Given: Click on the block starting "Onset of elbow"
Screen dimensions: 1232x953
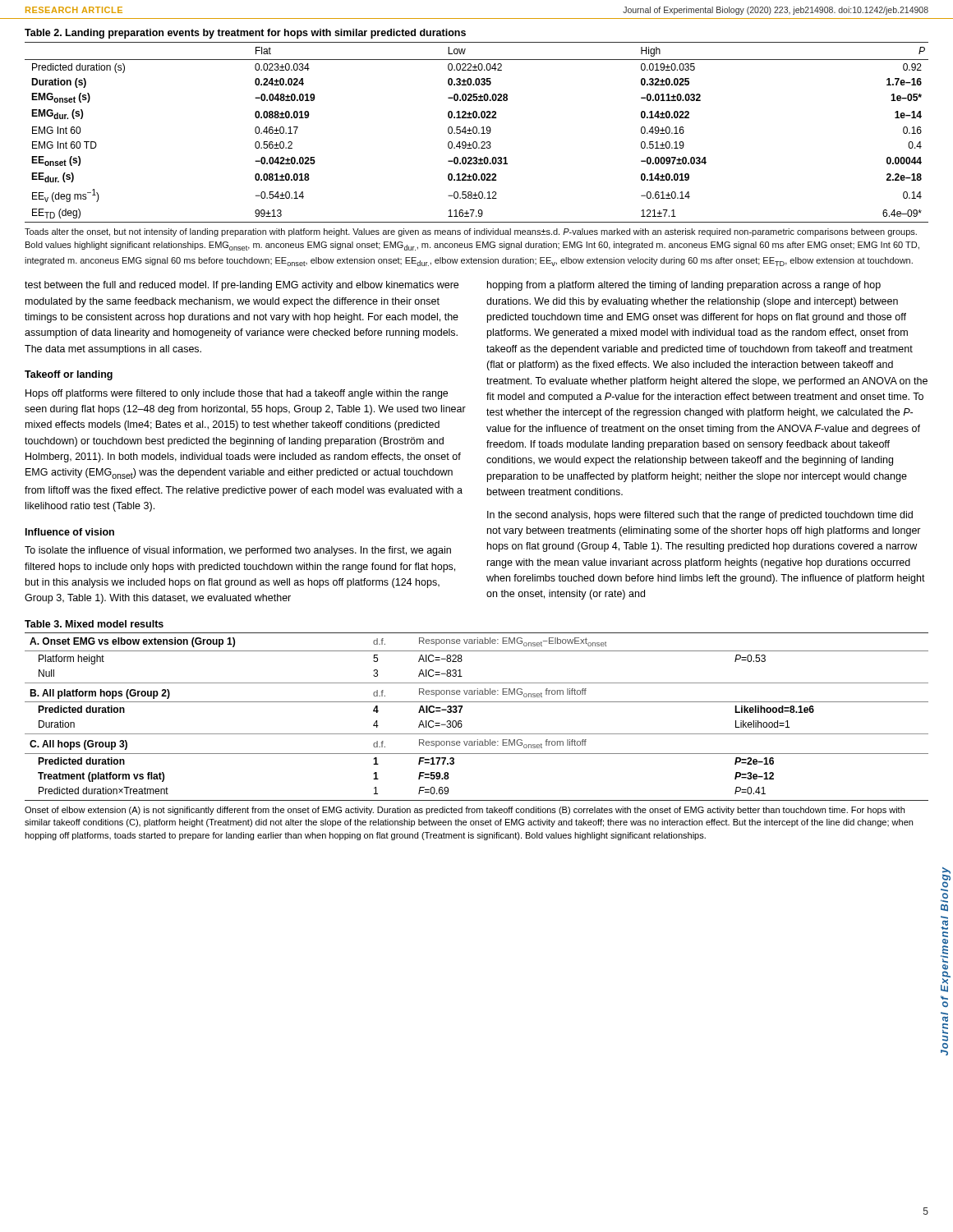Looking at the screenshot, I should click(469, 823).
